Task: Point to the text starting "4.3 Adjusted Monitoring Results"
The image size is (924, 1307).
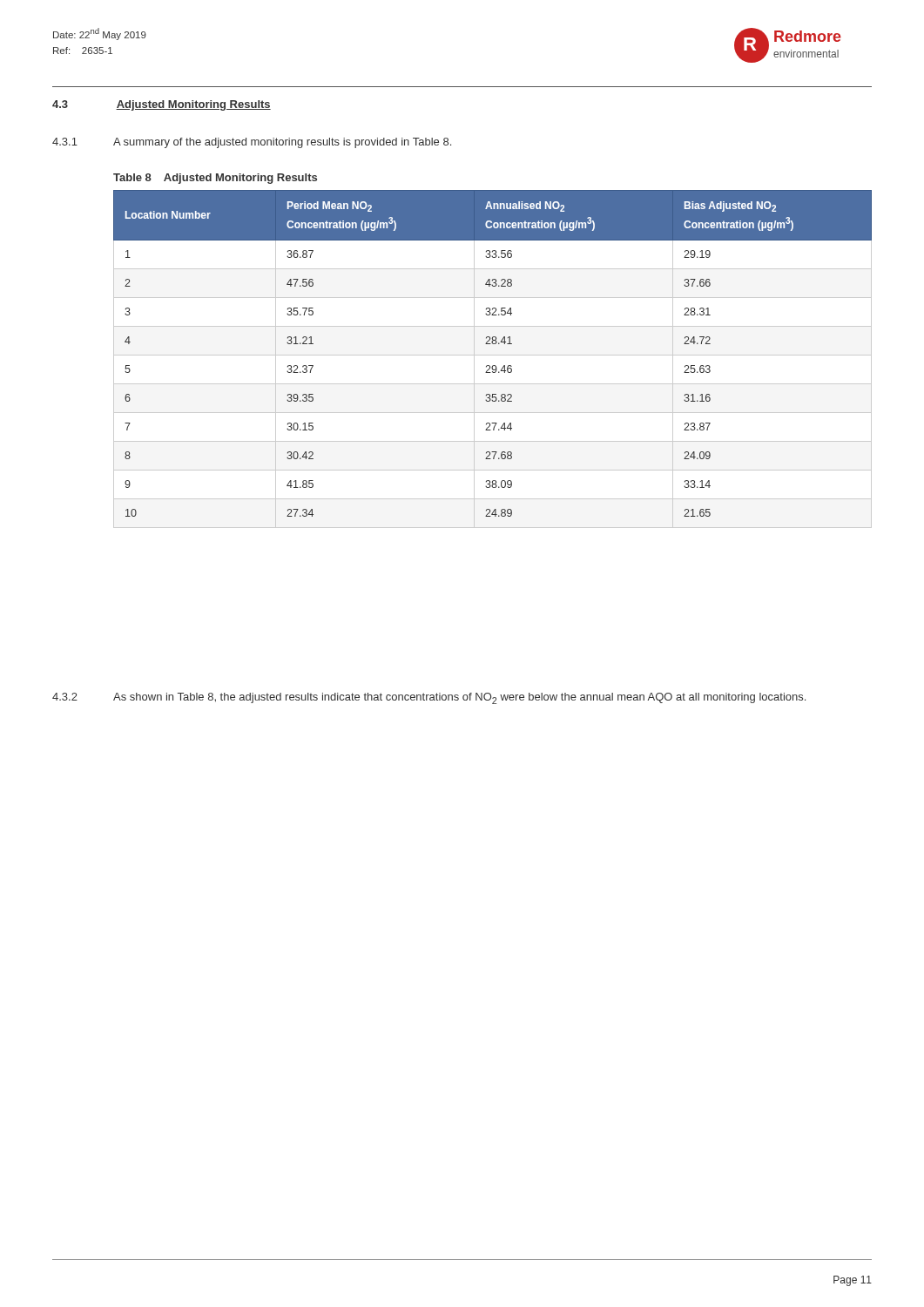Action: coord(161,104)
